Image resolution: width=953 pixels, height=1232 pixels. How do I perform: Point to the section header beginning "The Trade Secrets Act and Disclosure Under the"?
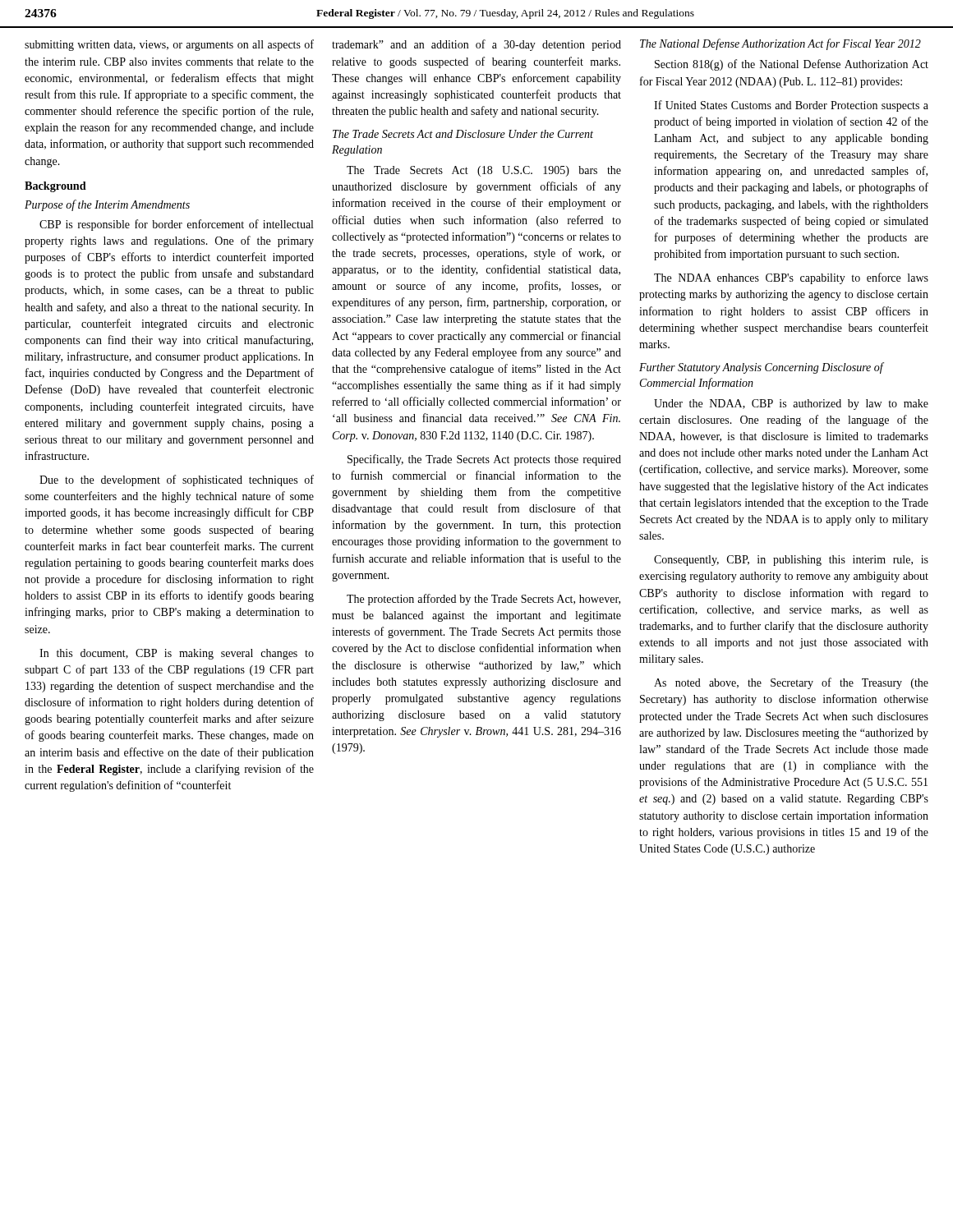coord(462,142)
